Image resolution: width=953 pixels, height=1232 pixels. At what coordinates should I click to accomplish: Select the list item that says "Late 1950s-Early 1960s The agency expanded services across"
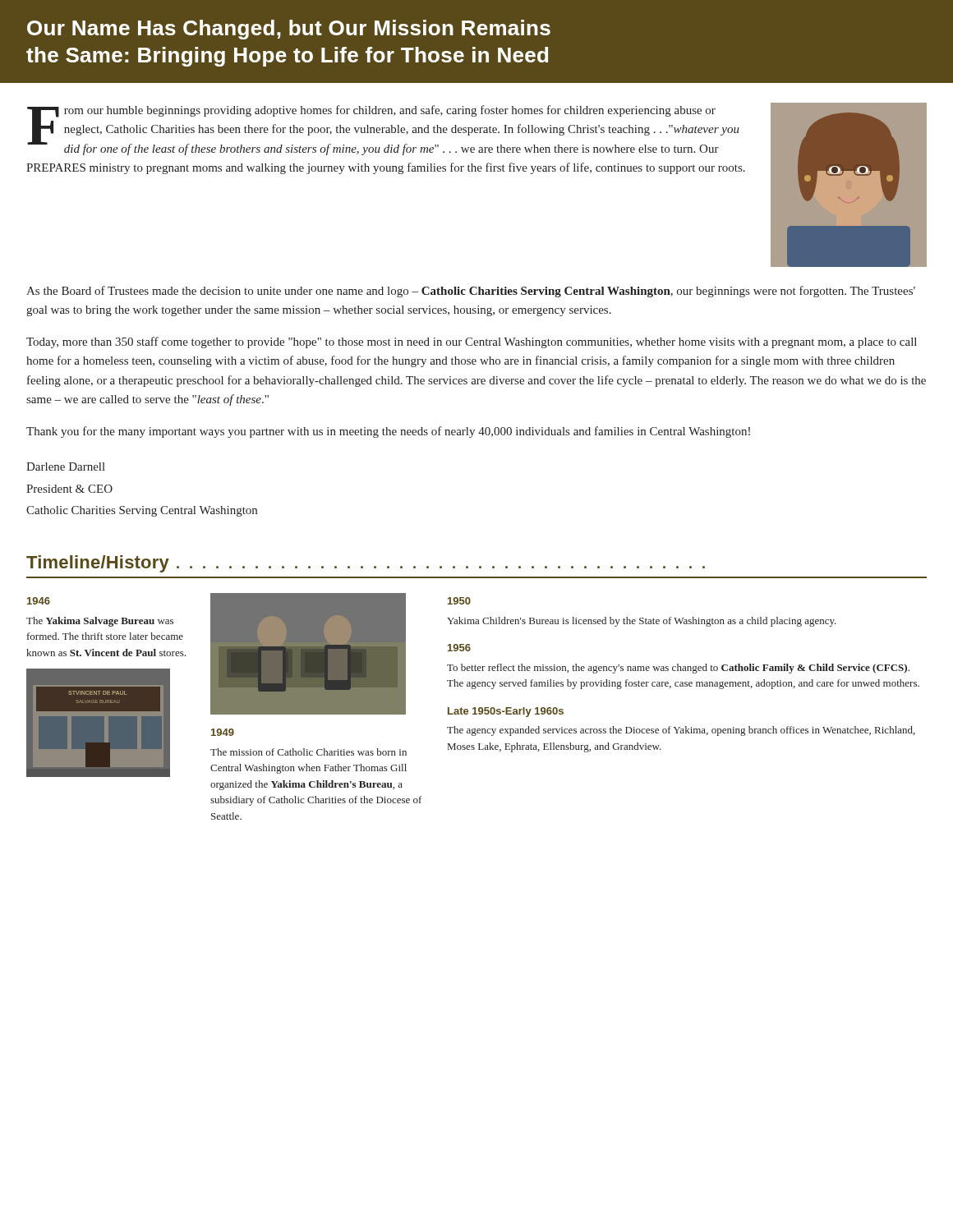coord(687,727)
